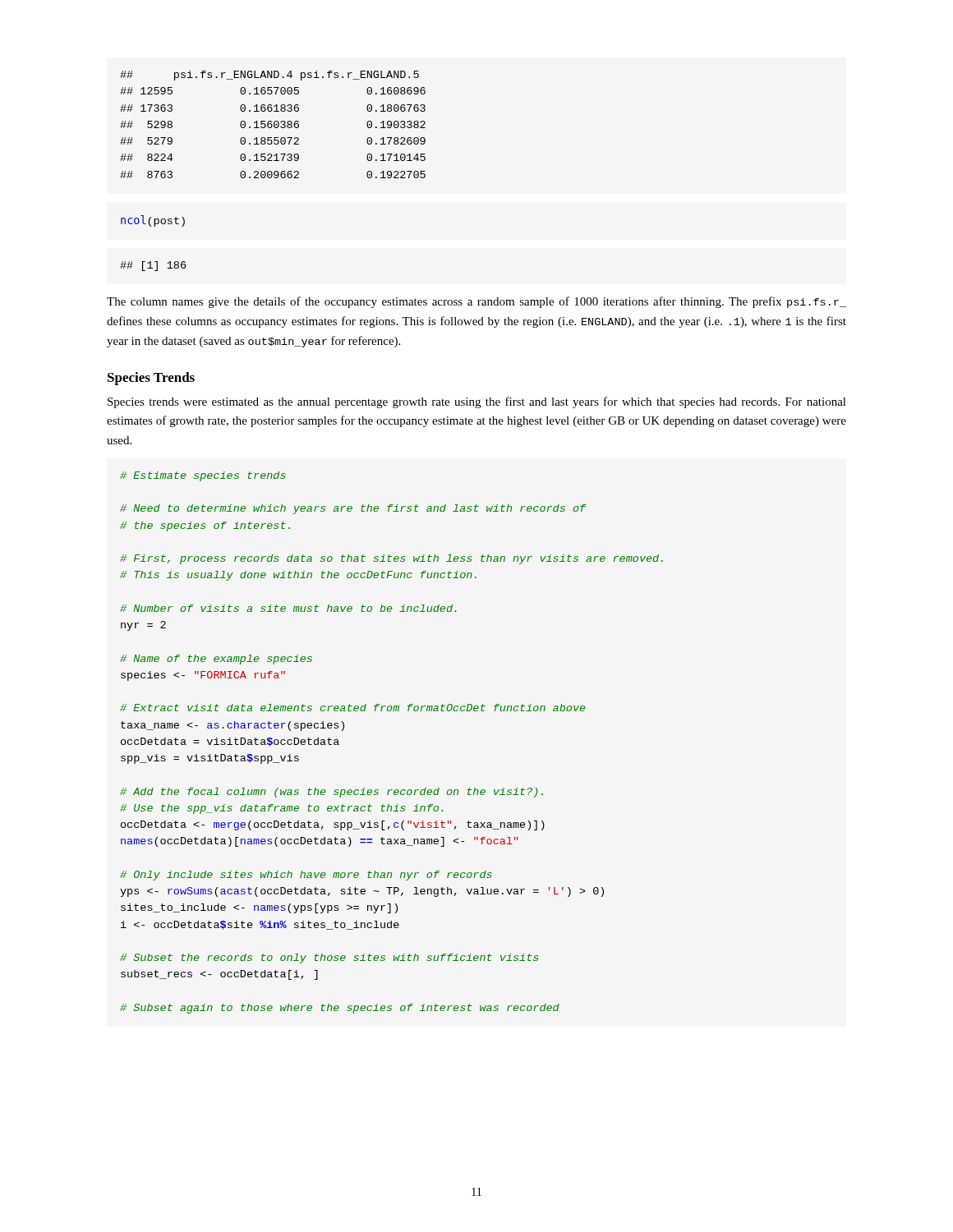Click on the text block that reads "psi.fs.r_ENGLAND.4 psi.fs.r_ENGLAND.5 ##"
The image size is (953, 1232).
pyautogui.click(x=269, y=76)
